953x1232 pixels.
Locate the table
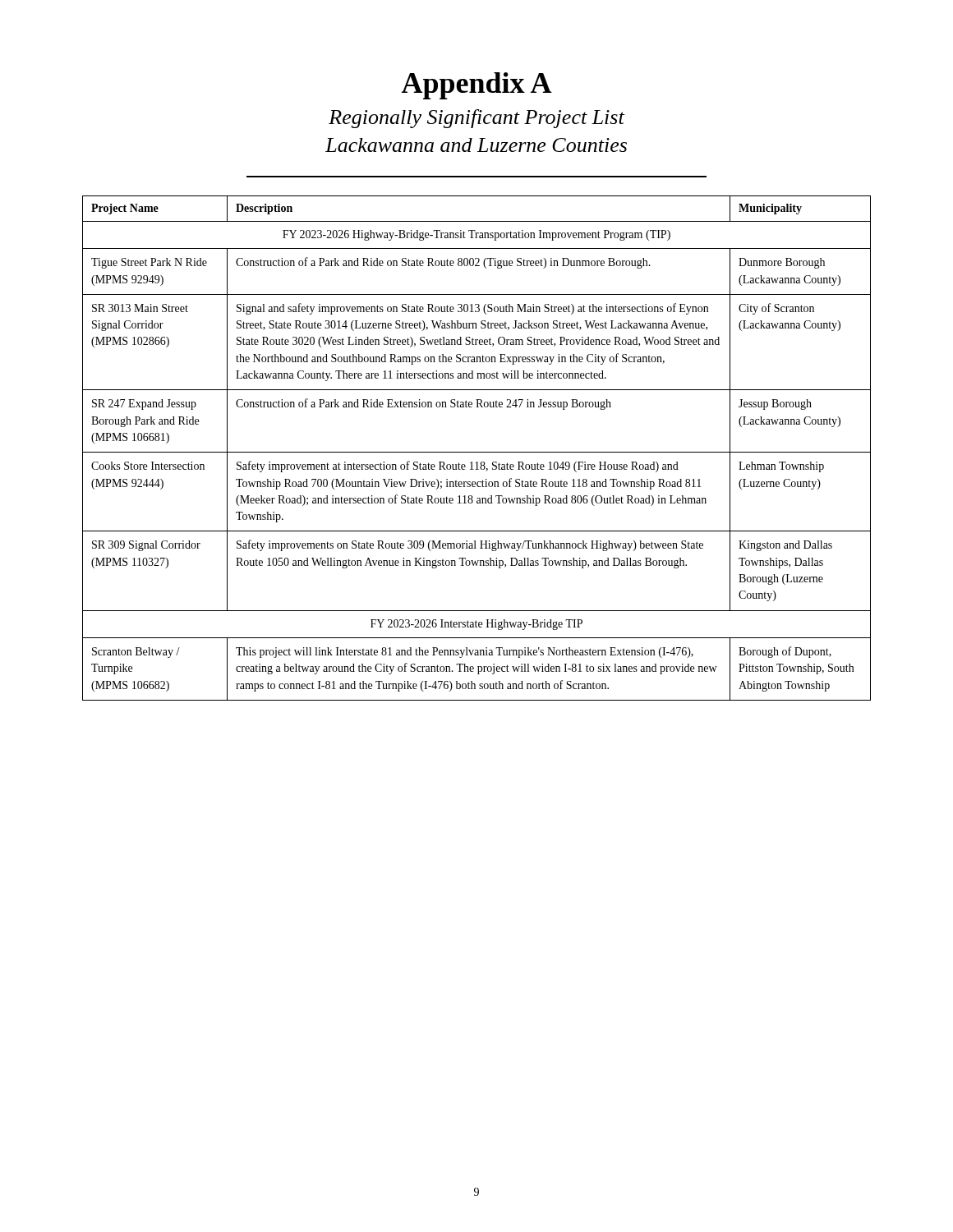click(x=476, y=448)
